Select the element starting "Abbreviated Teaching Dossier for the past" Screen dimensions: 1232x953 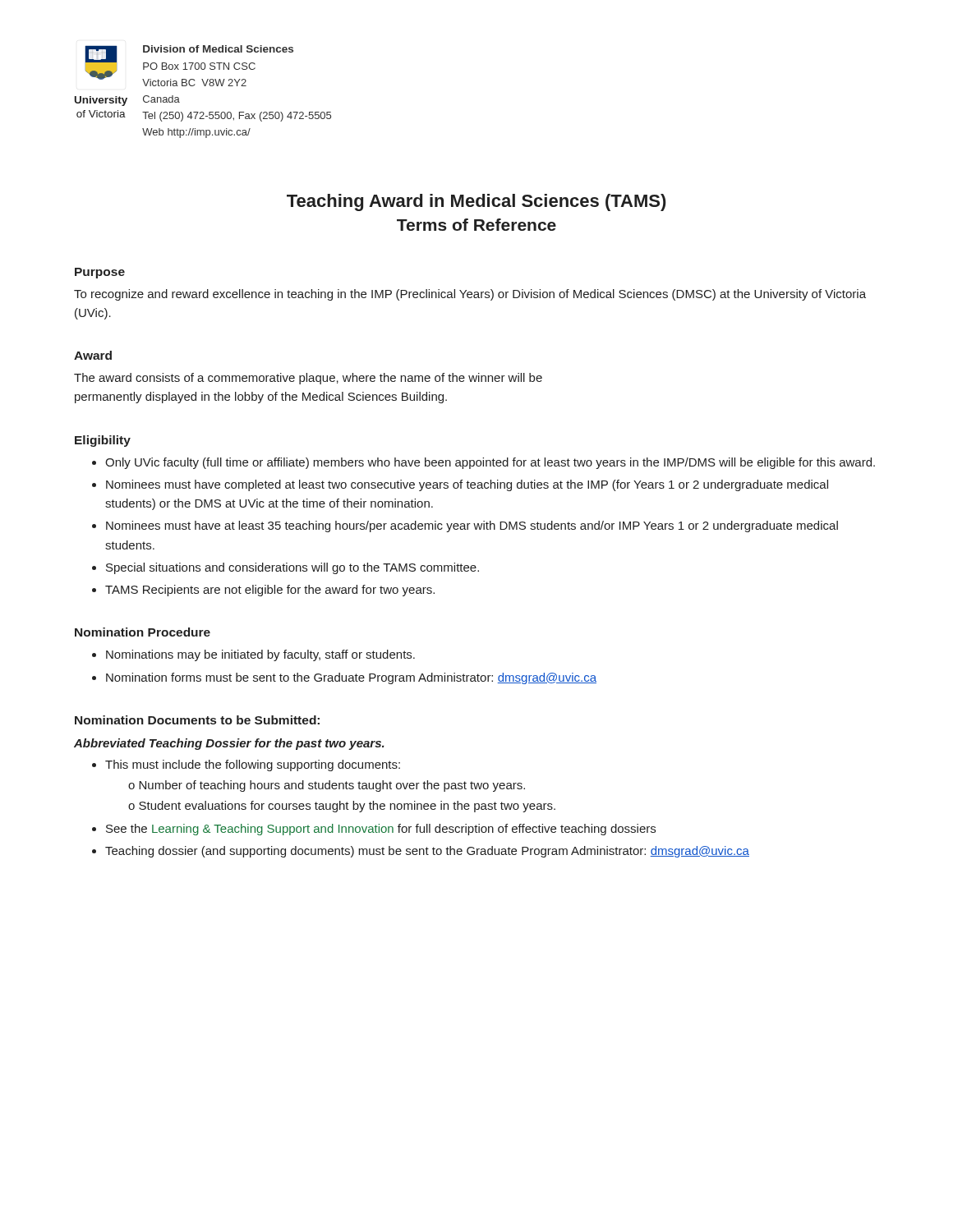(230, 743)
